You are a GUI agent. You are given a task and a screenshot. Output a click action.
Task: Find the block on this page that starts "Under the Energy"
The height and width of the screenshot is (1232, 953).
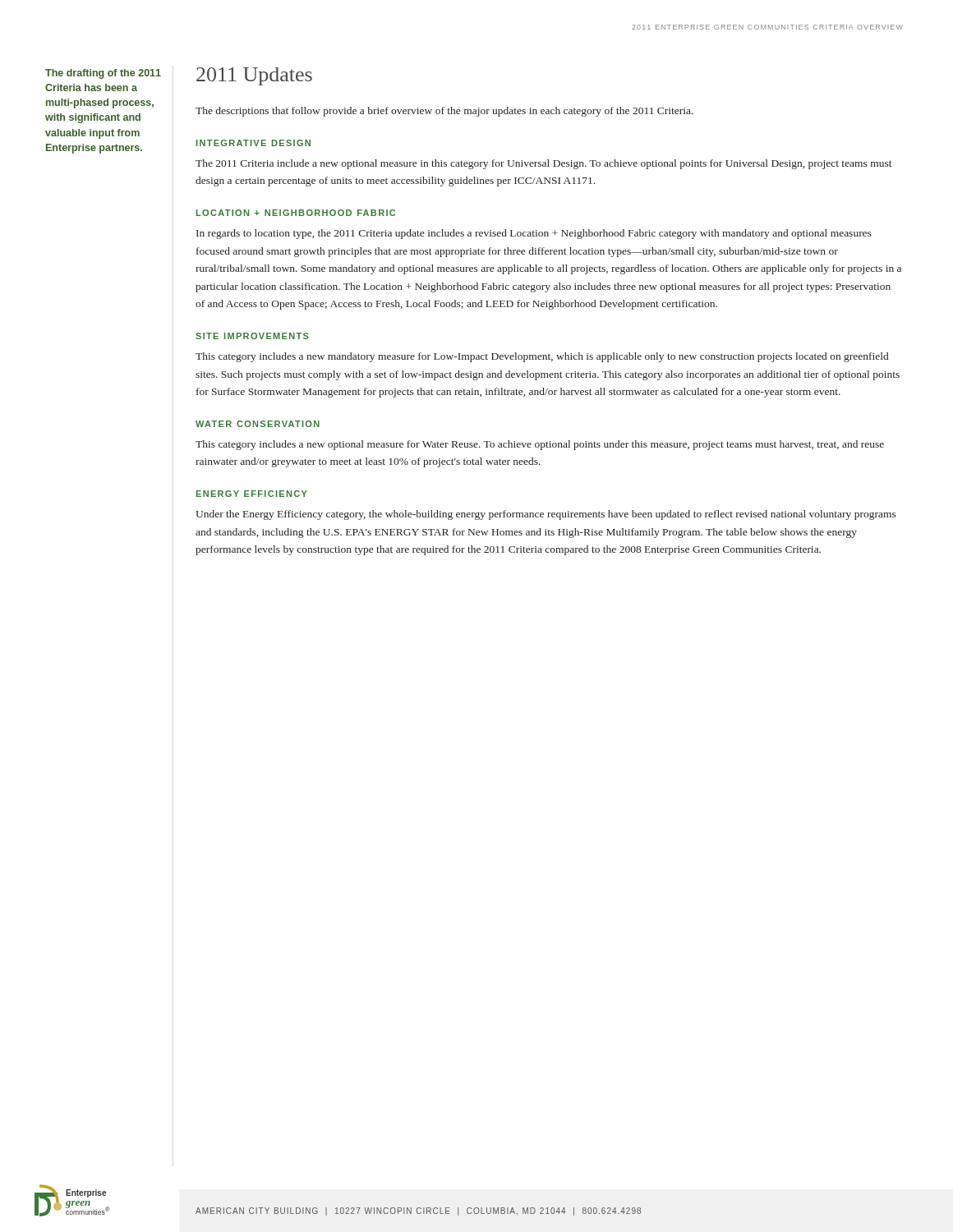tap(546, 531)
